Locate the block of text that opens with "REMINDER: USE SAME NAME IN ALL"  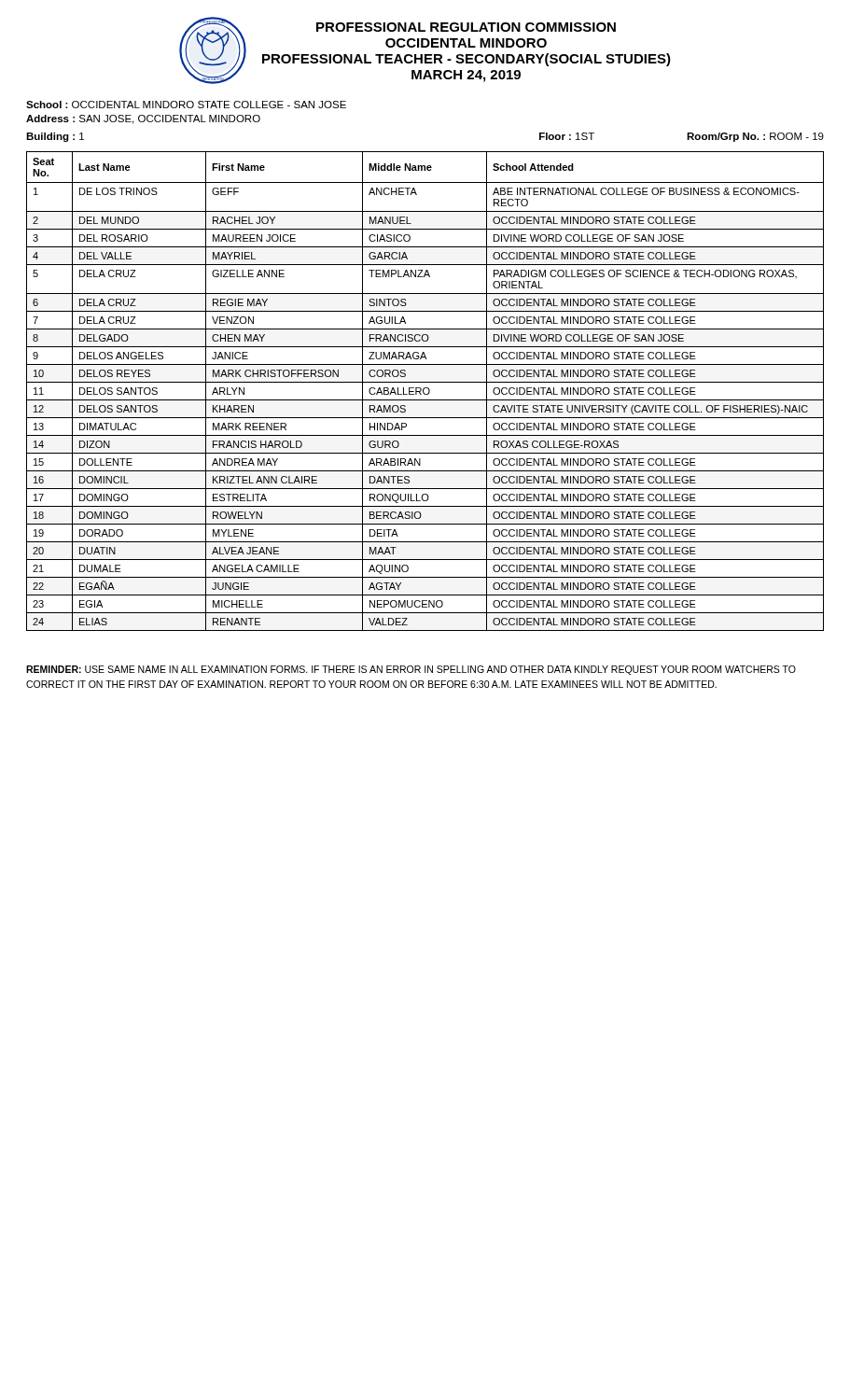(425, 676)
